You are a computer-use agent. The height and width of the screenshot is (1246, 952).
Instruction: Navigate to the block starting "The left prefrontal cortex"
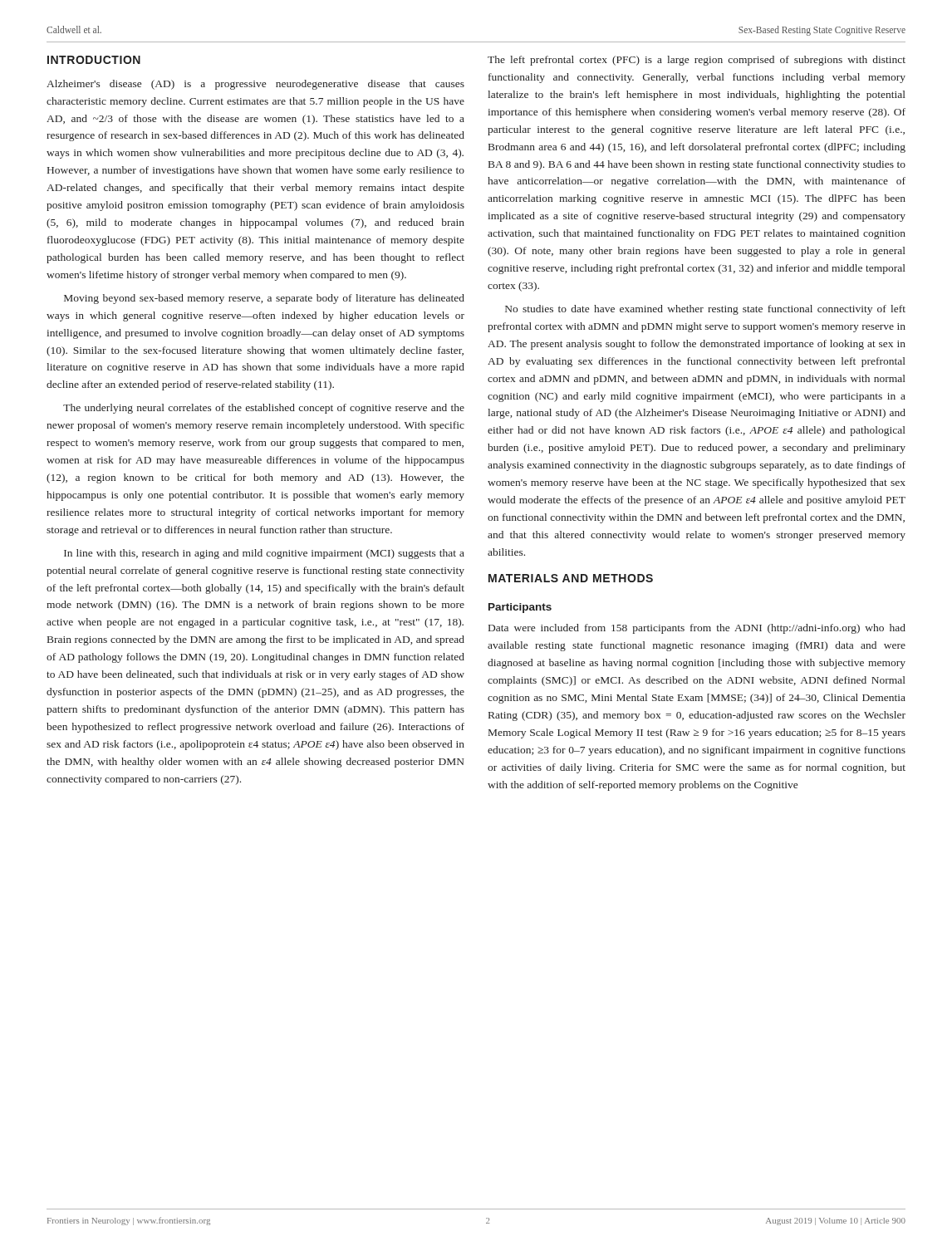point(697,306)
